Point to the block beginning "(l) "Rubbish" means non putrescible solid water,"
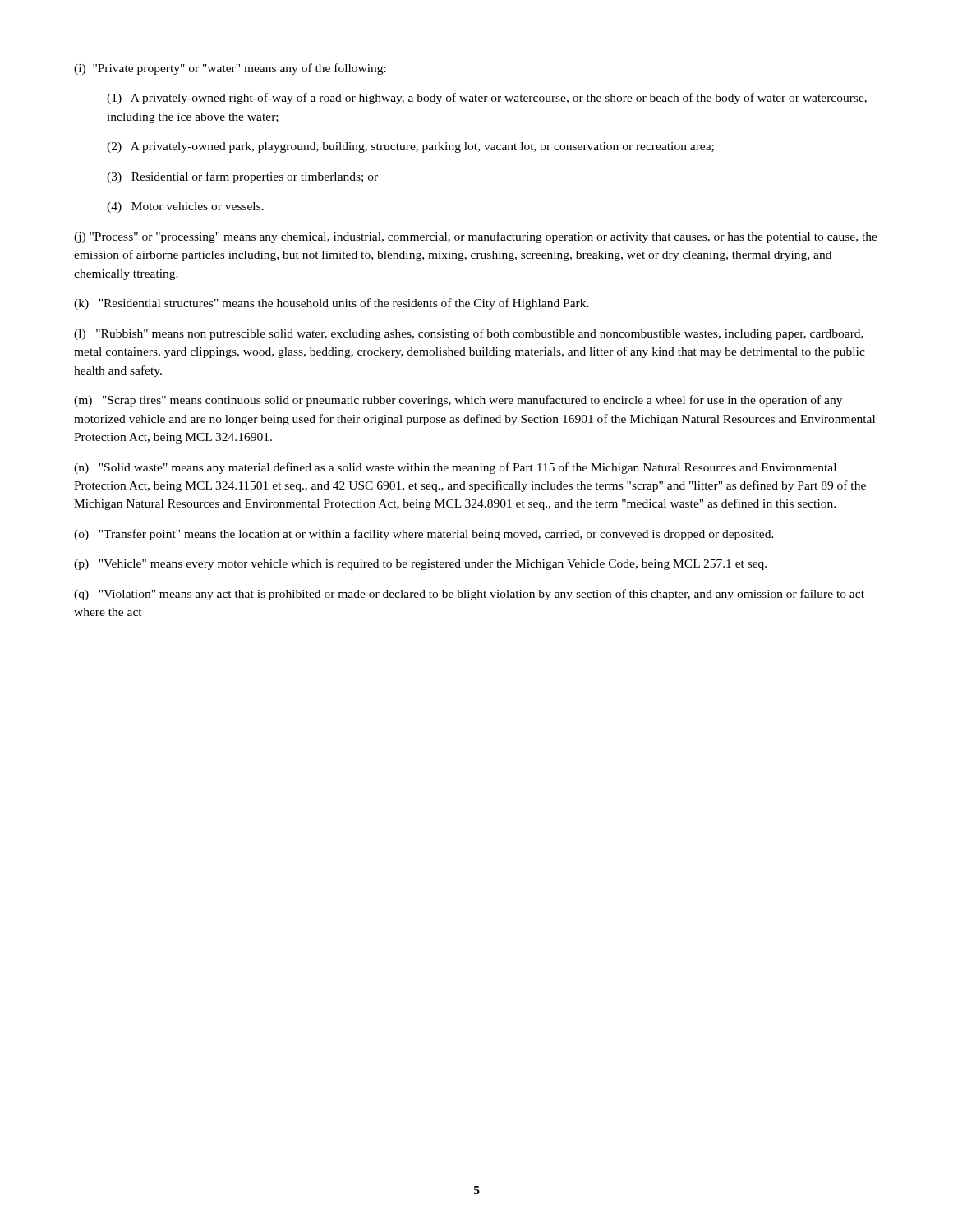Viewport: 953px width, 1232px height. click(469, 351)
